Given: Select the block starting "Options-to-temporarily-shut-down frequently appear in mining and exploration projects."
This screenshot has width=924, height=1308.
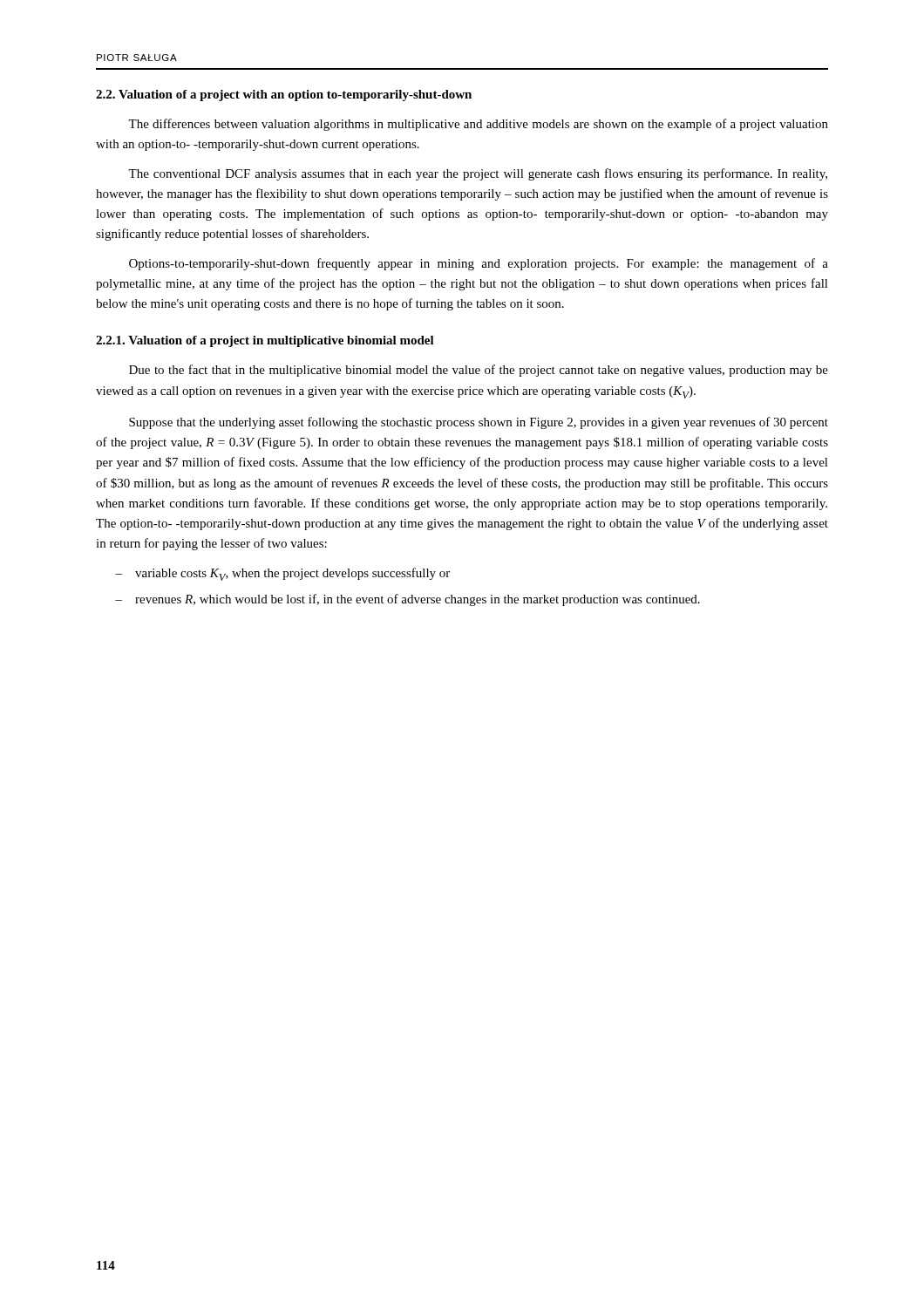Looking at the screenshot, I should pyautogui.click(x=462, y=283).
